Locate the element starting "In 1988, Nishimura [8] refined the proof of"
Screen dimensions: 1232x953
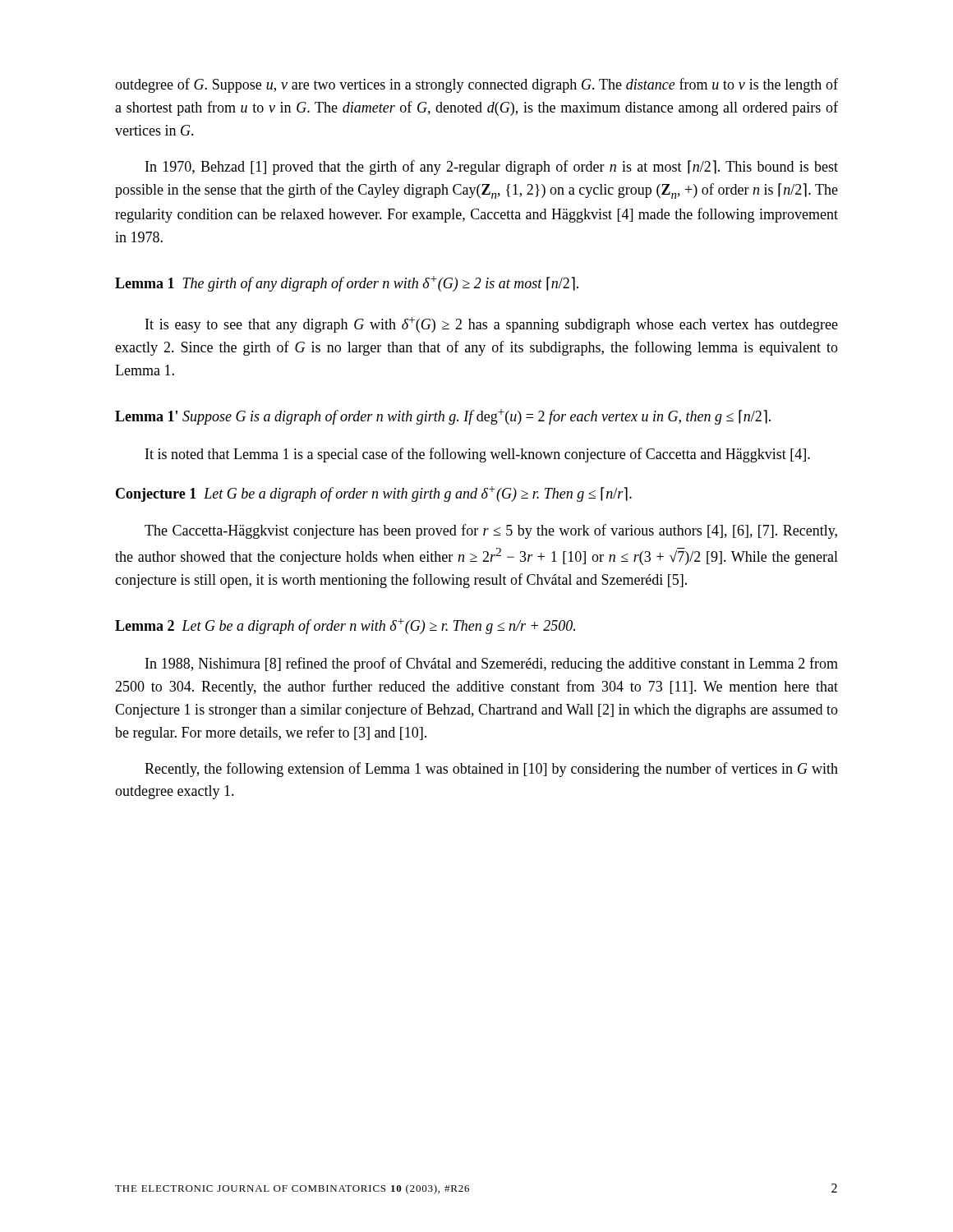click(476, 698)
